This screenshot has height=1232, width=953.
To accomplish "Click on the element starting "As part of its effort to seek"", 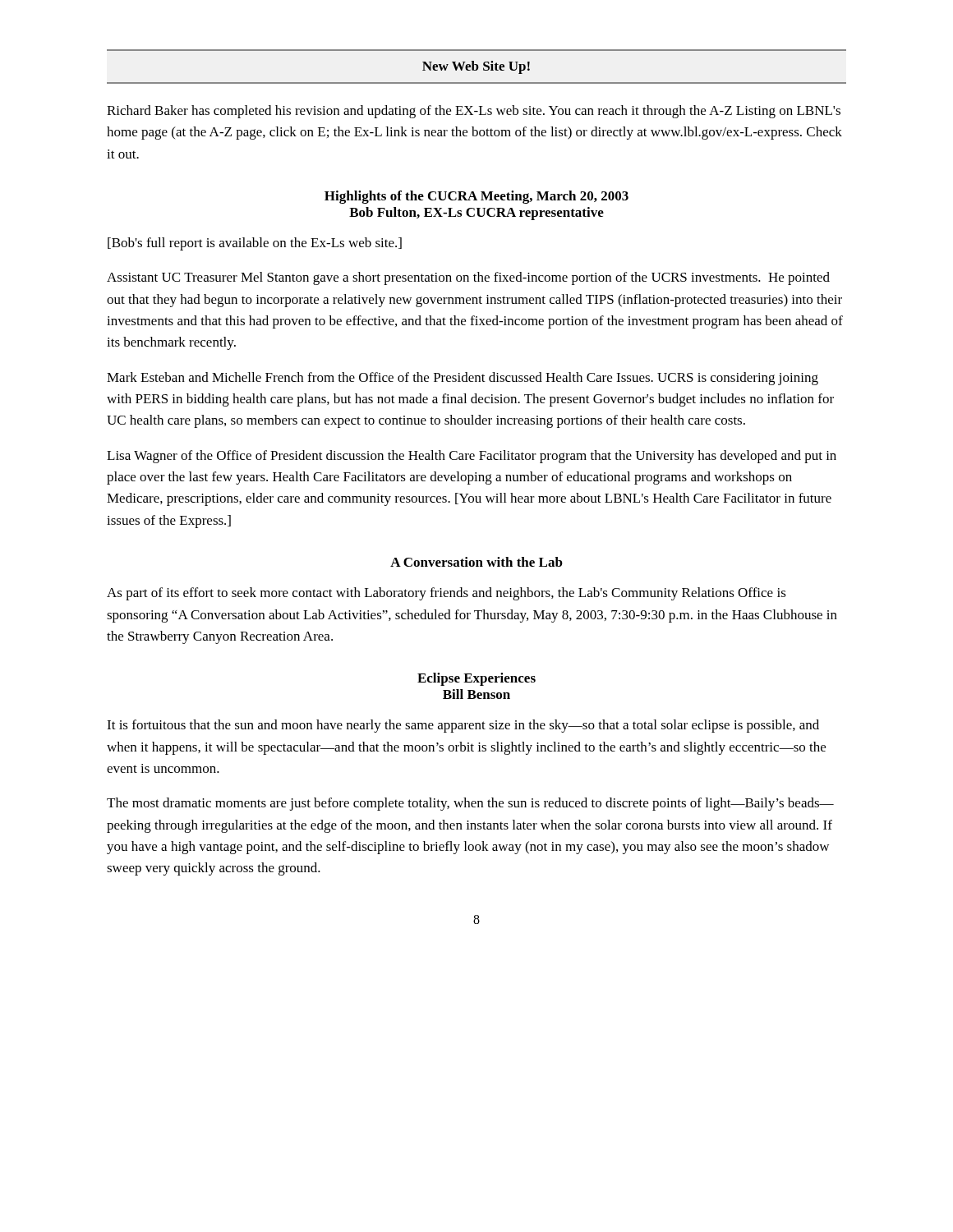I will point(472,614).
